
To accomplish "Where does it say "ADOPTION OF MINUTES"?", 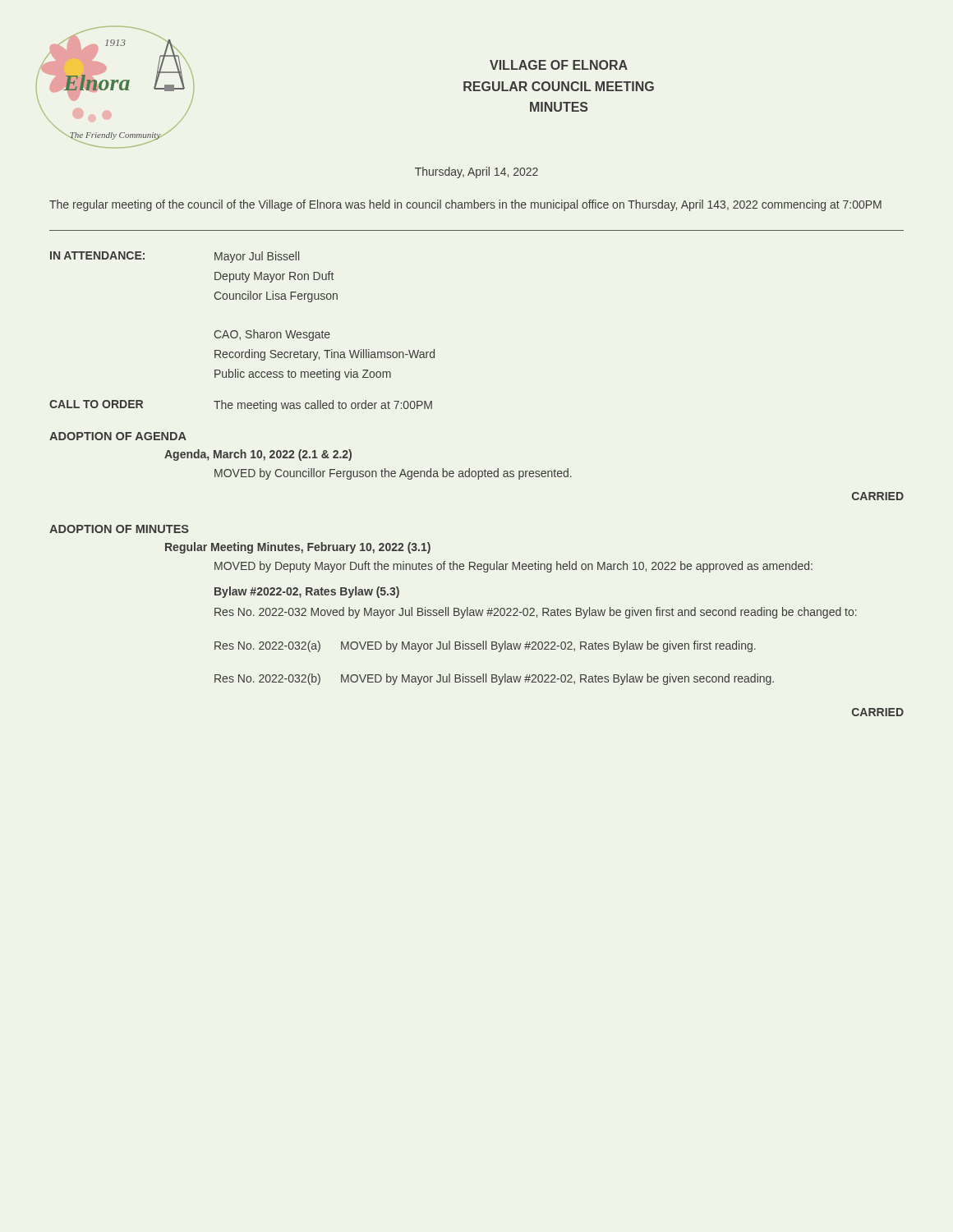I will tap(119, 529).
